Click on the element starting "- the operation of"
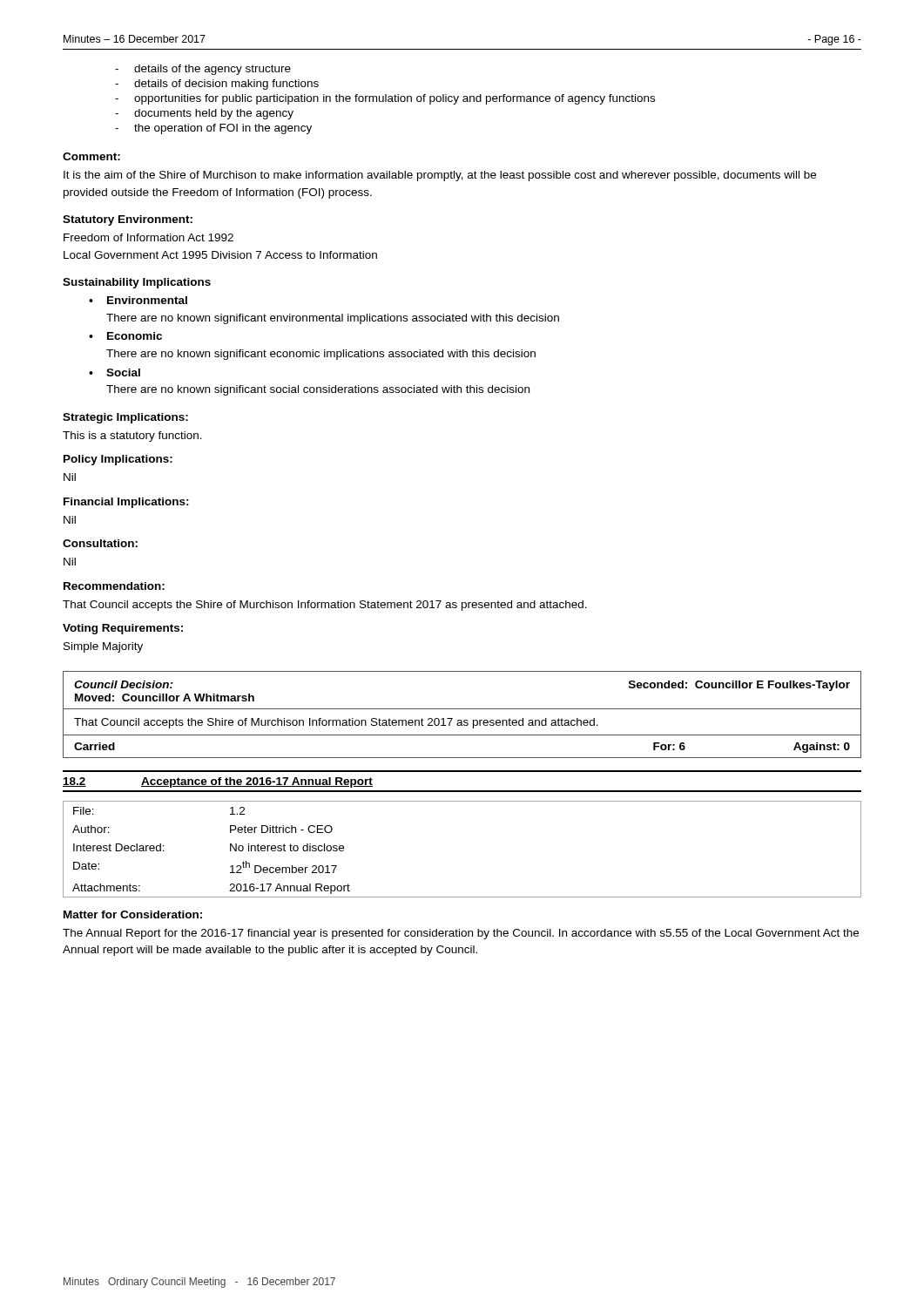This screenshot has height=1307, width=924. [x=213, y=128]
